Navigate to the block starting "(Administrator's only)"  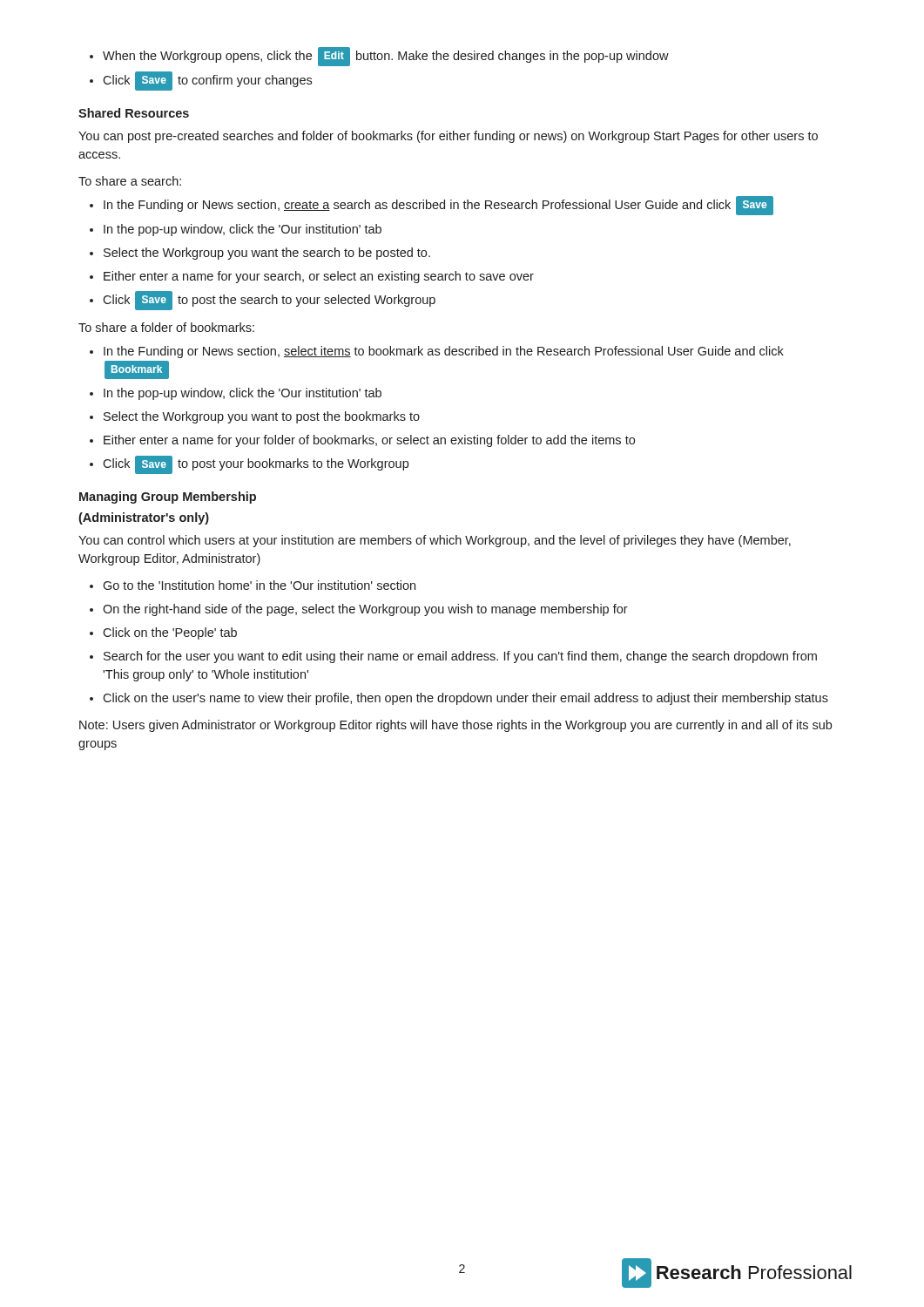click(x=144, y=518)
